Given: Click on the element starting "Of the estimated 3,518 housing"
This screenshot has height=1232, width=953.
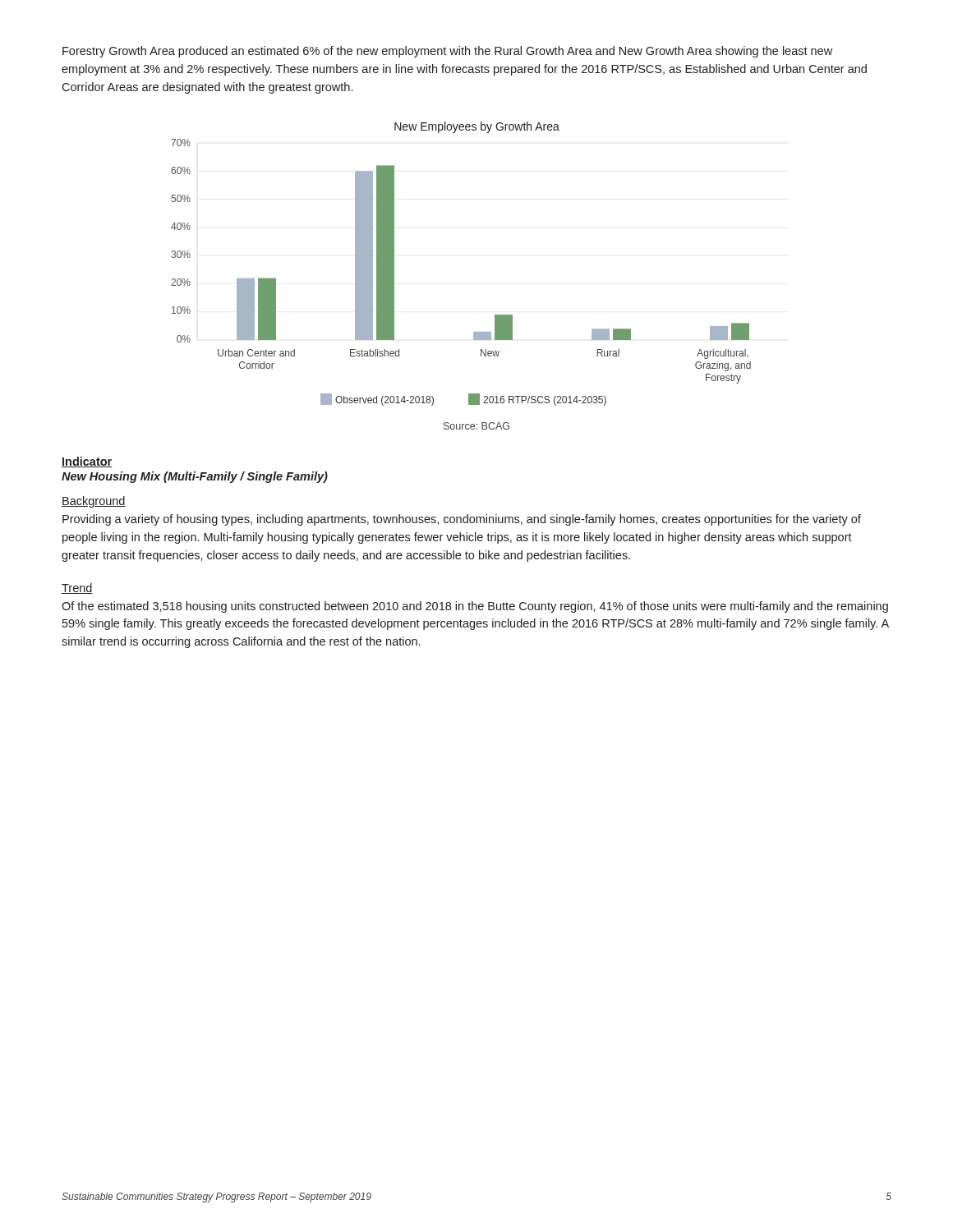Looking at the screenshot, I should (x=475, y=624).
